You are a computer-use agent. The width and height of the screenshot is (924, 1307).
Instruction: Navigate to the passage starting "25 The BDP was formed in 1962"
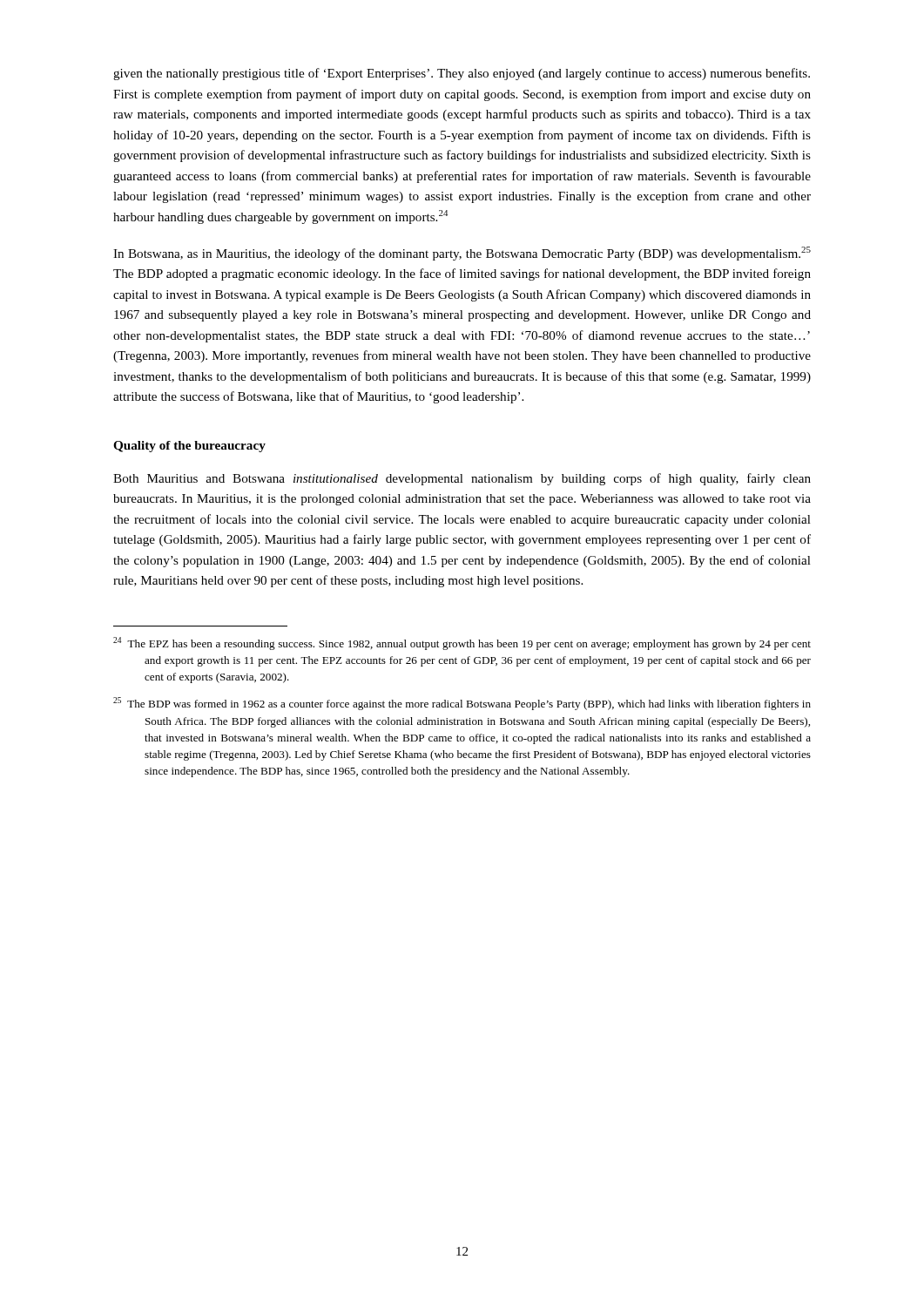(x=462, y=737)
